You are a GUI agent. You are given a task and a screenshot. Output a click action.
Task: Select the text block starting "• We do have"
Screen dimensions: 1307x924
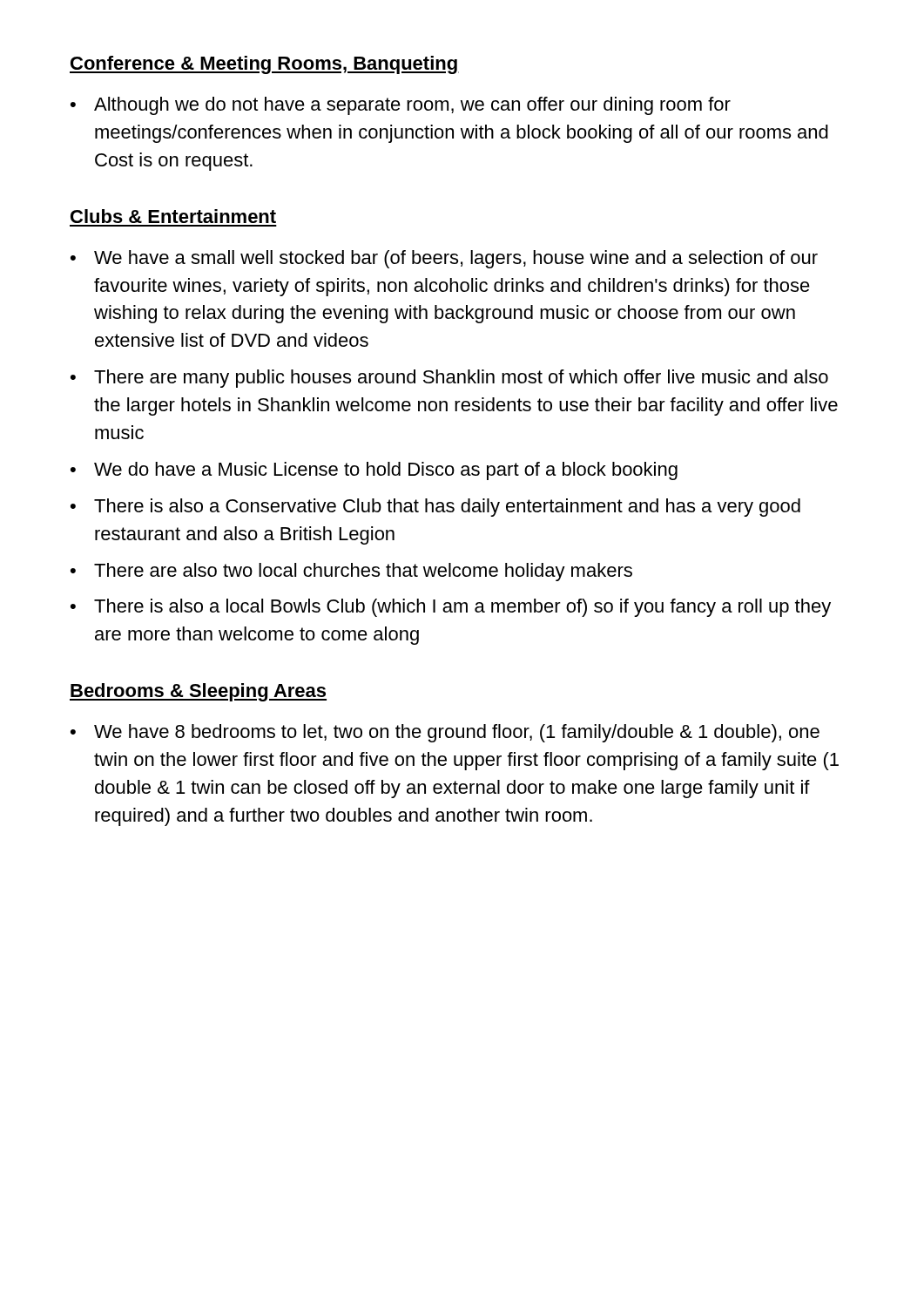coord(462,470)
